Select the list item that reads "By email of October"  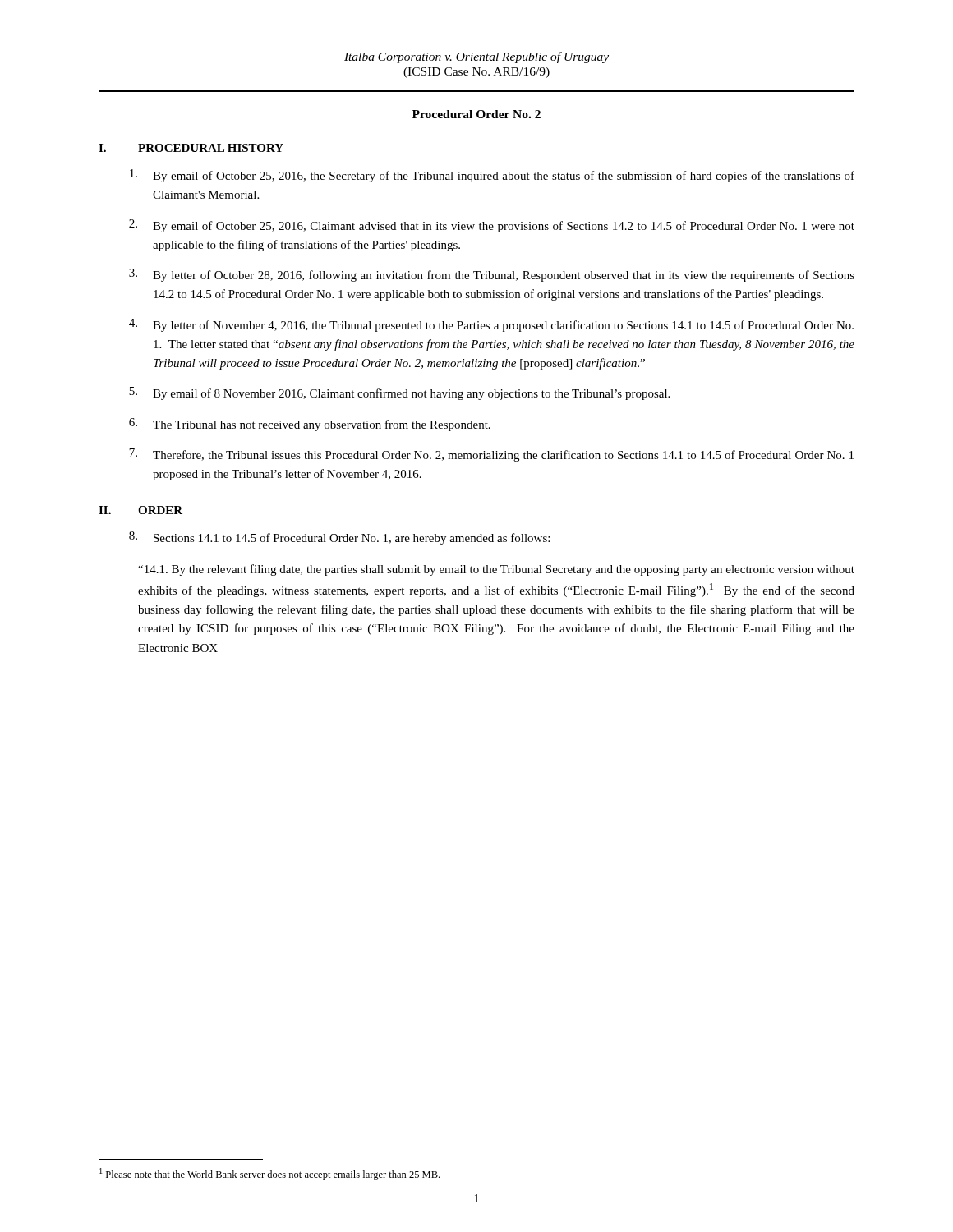pos(476,186)
